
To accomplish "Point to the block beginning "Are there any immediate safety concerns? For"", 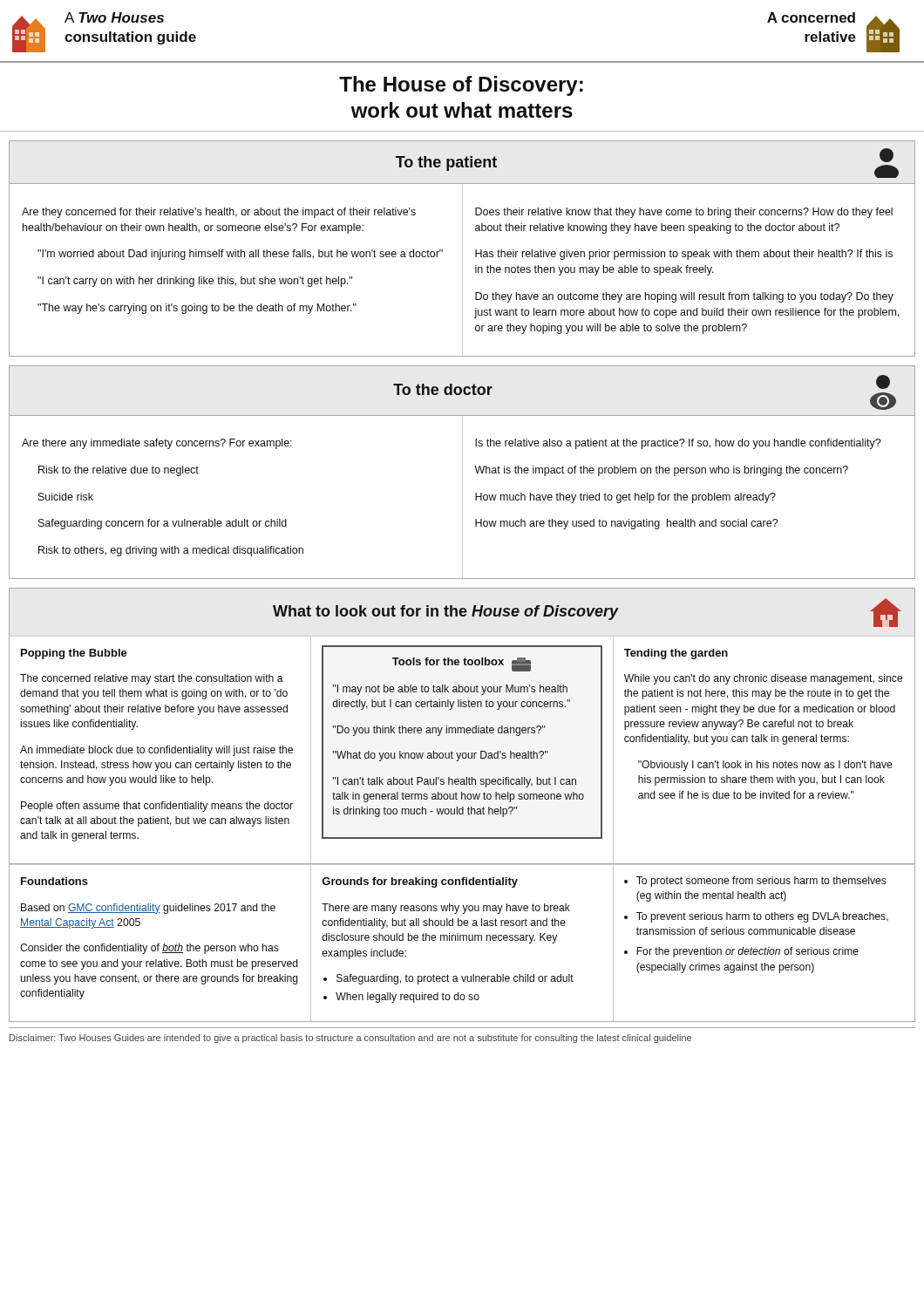I will tap(157, 444).
